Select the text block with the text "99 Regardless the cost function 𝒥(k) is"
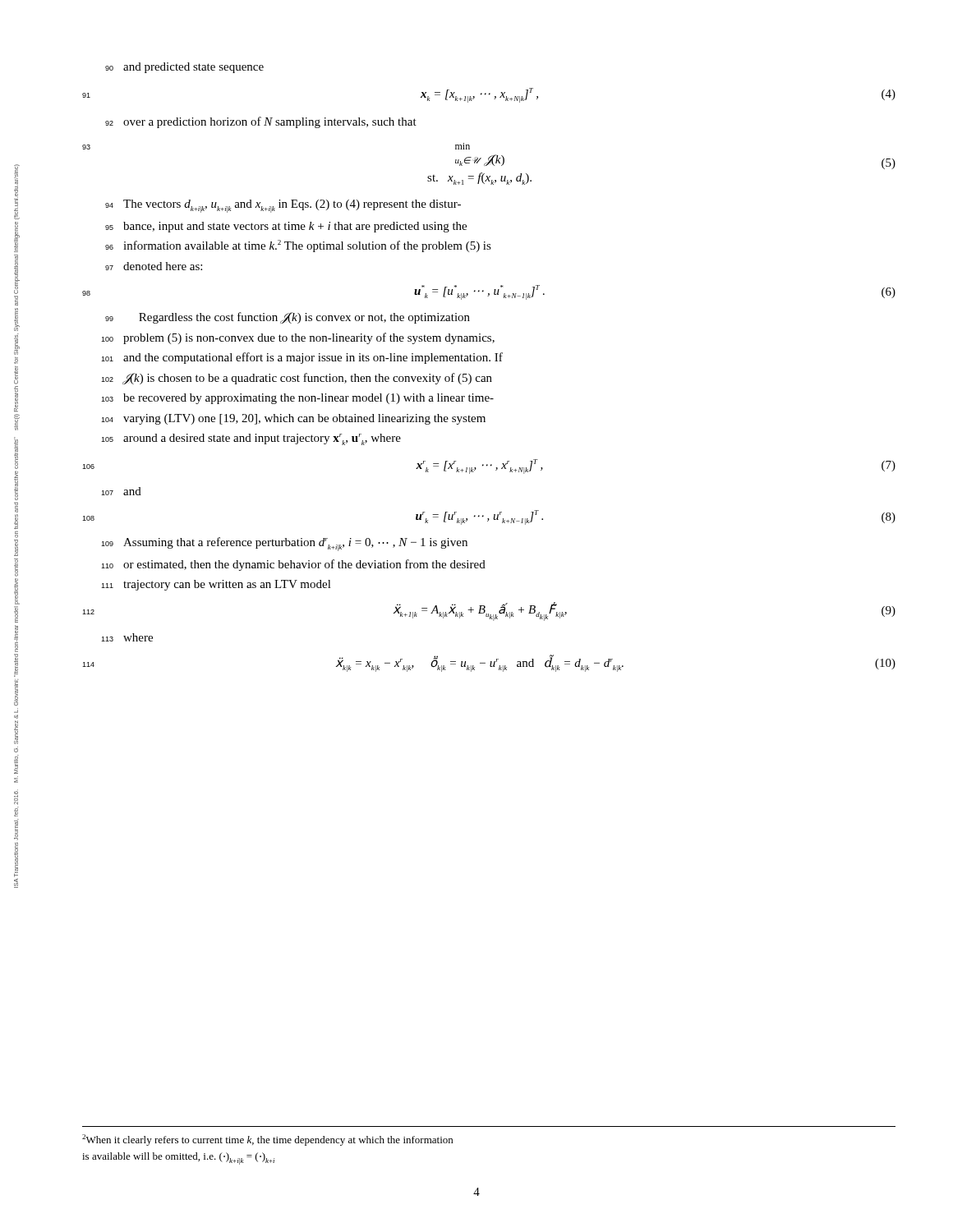The image size is (953, 1232). click(x=288, y=318)
